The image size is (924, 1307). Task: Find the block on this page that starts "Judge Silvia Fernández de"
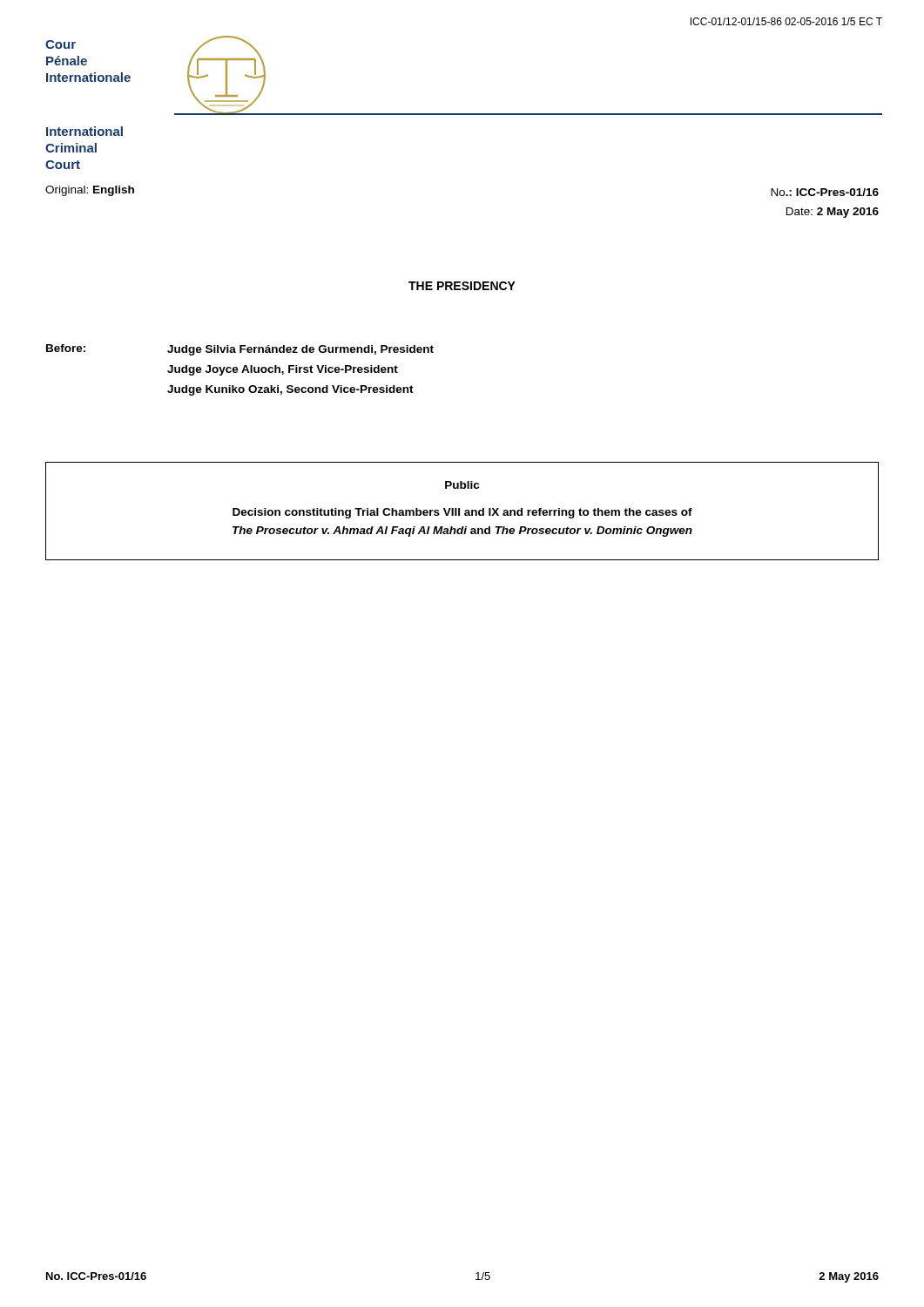300,369
